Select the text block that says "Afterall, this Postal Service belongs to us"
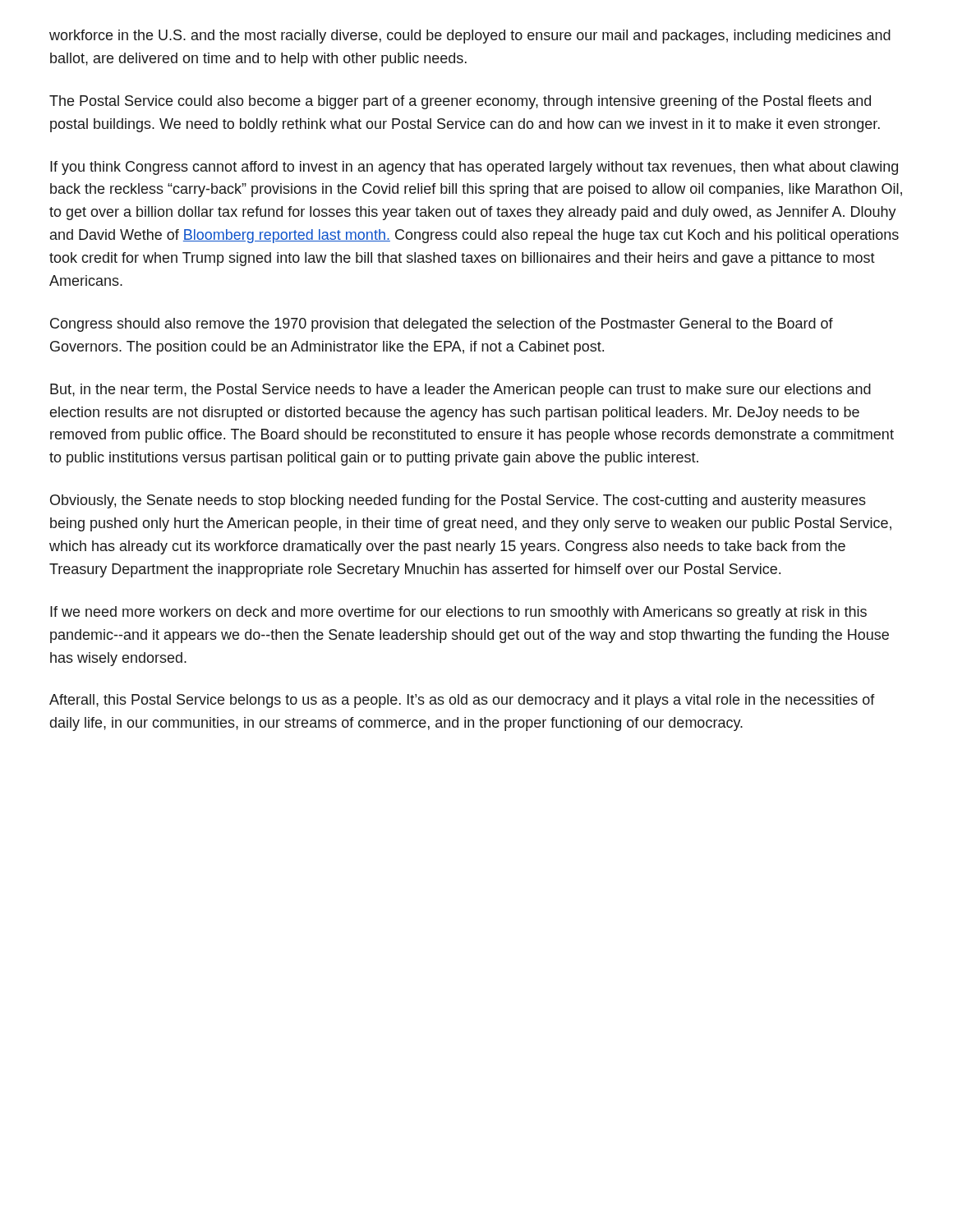Image resolution: width=953 pixels, height=1232 pixels. (462, 712)
